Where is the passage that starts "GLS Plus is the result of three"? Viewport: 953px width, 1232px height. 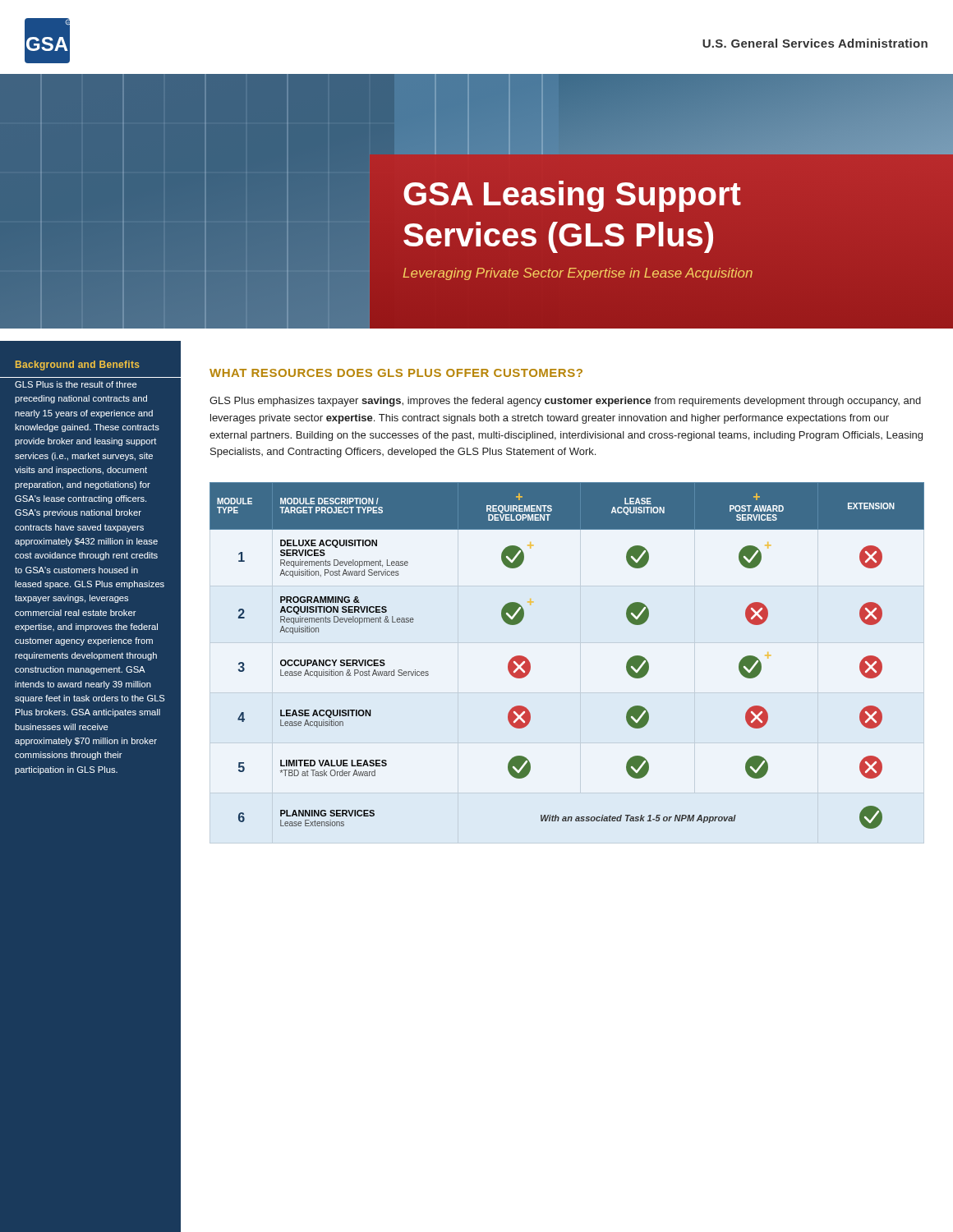(90, 577)
